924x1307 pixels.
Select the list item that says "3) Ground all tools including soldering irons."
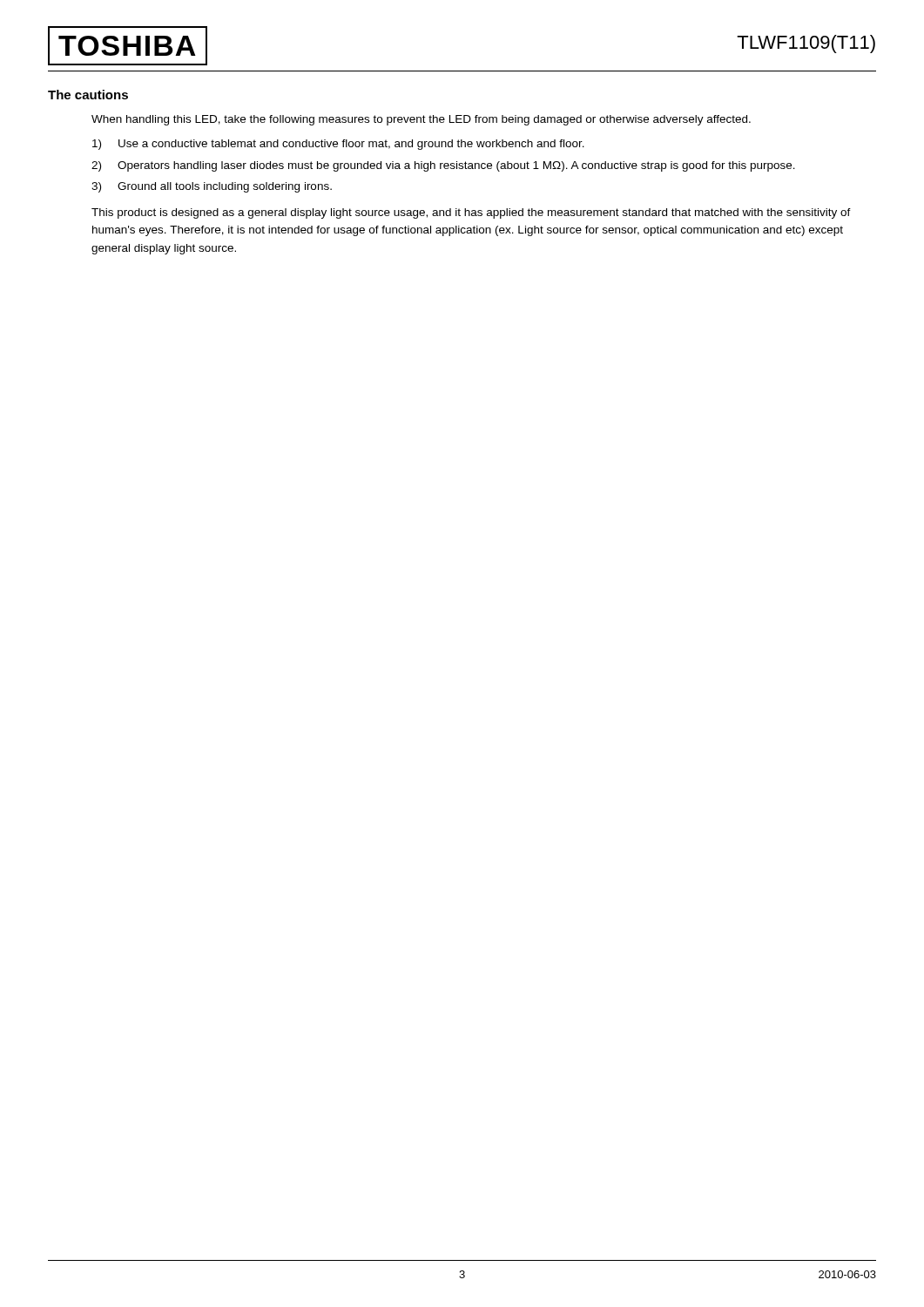[212, 187]
